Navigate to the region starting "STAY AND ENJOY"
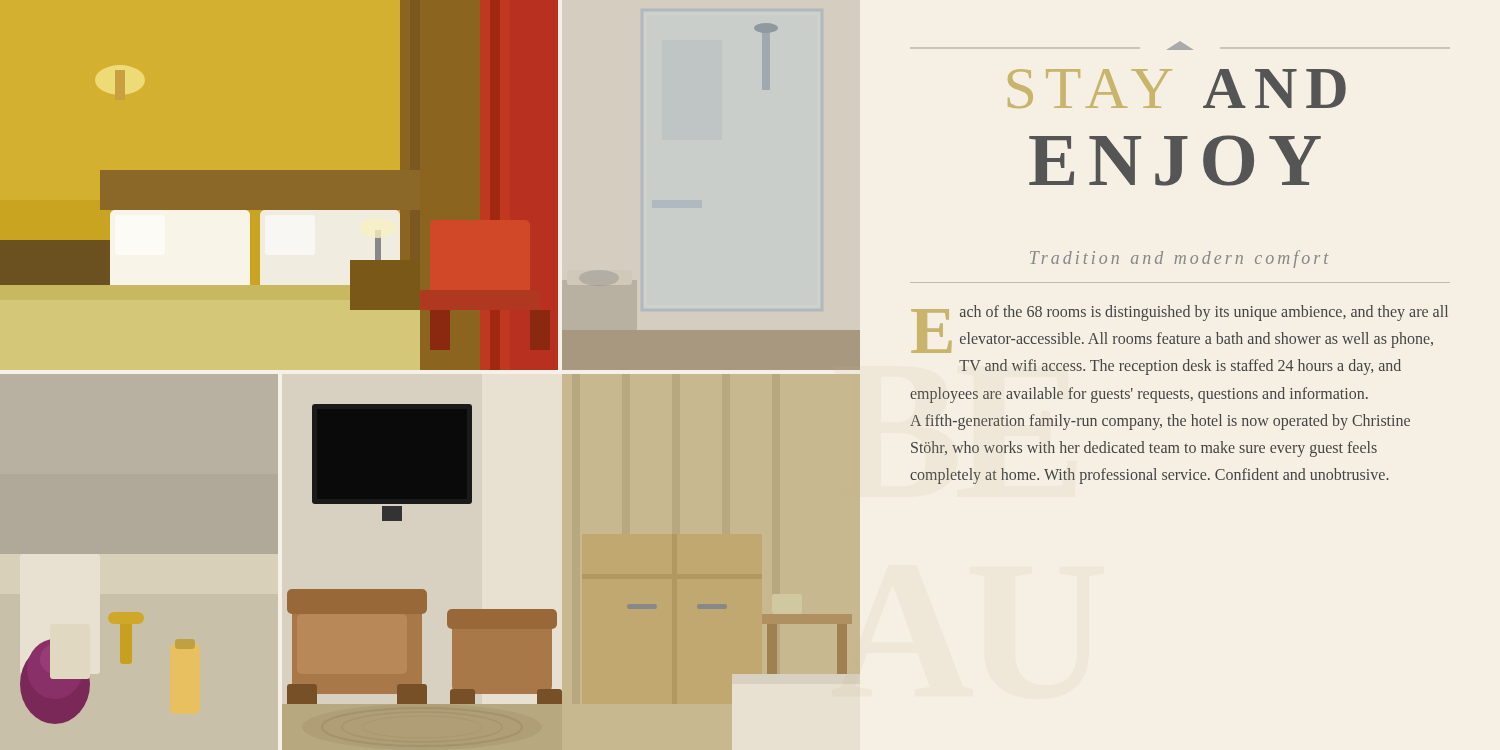Viewport: 1500px width, 750px height. click(1180, 127)
